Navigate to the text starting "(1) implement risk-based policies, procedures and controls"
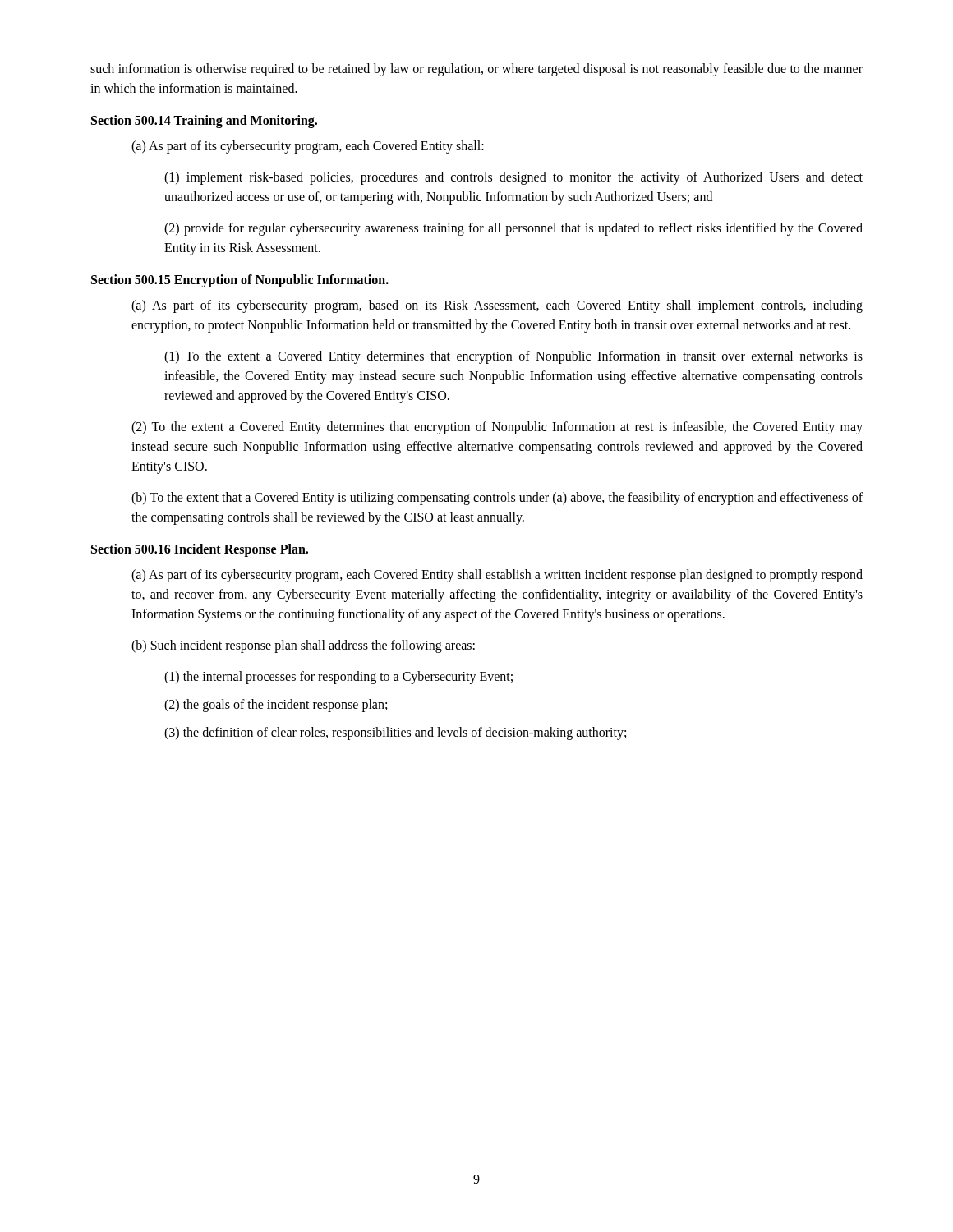 pyautogui.click(x=513, y=187)
